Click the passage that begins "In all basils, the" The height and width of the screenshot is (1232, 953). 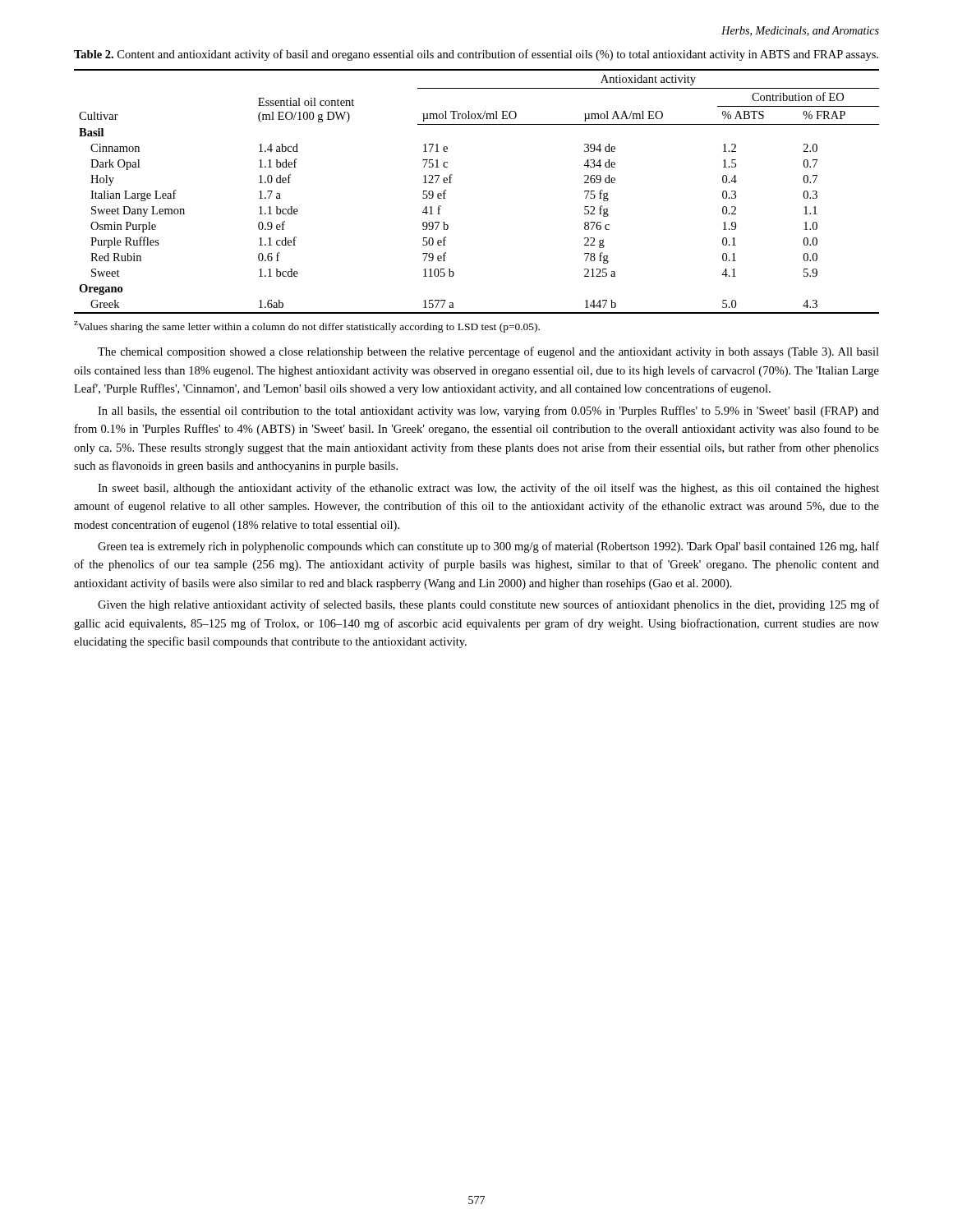476,438
